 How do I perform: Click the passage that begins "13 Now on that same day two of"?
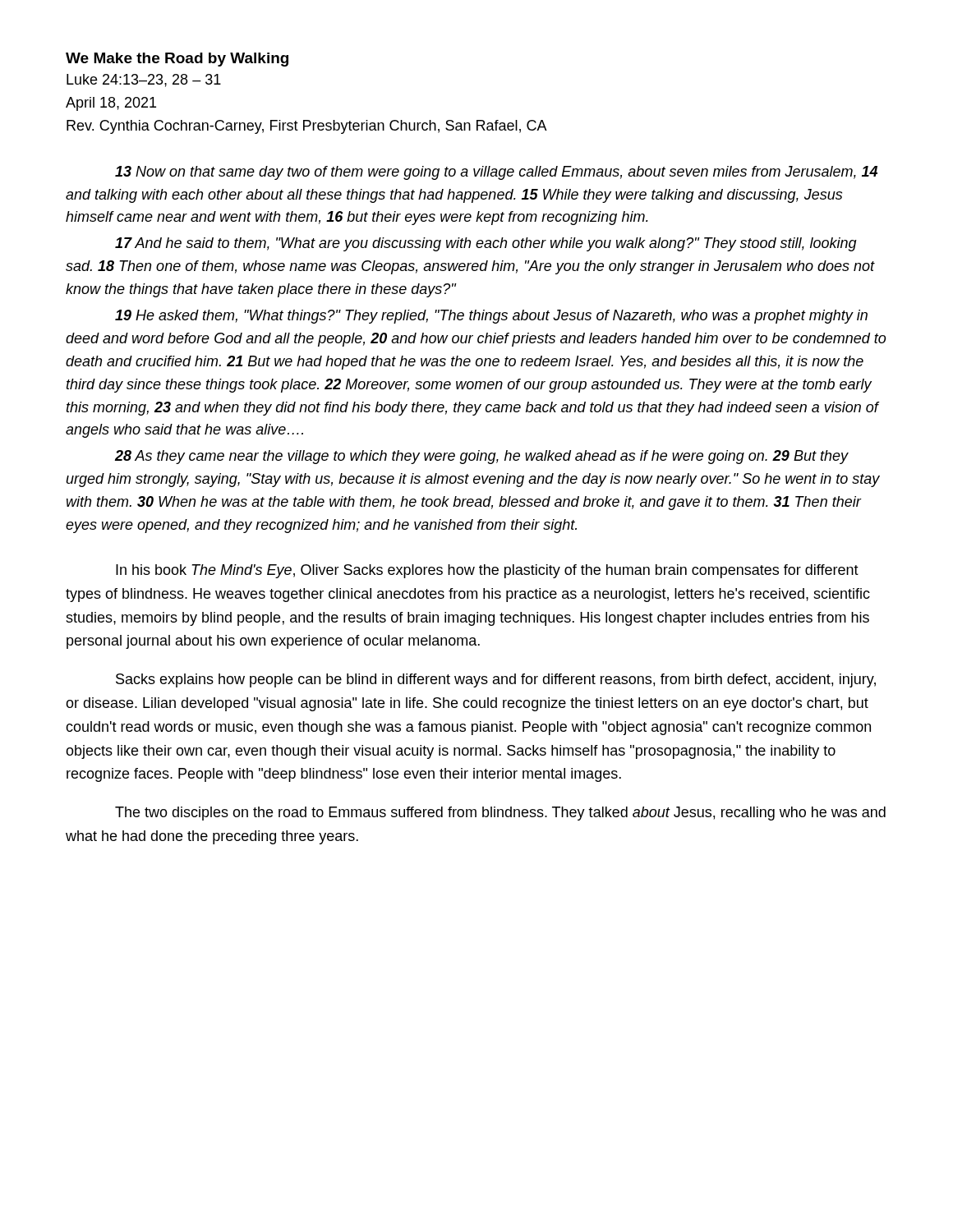pos(476,349)
